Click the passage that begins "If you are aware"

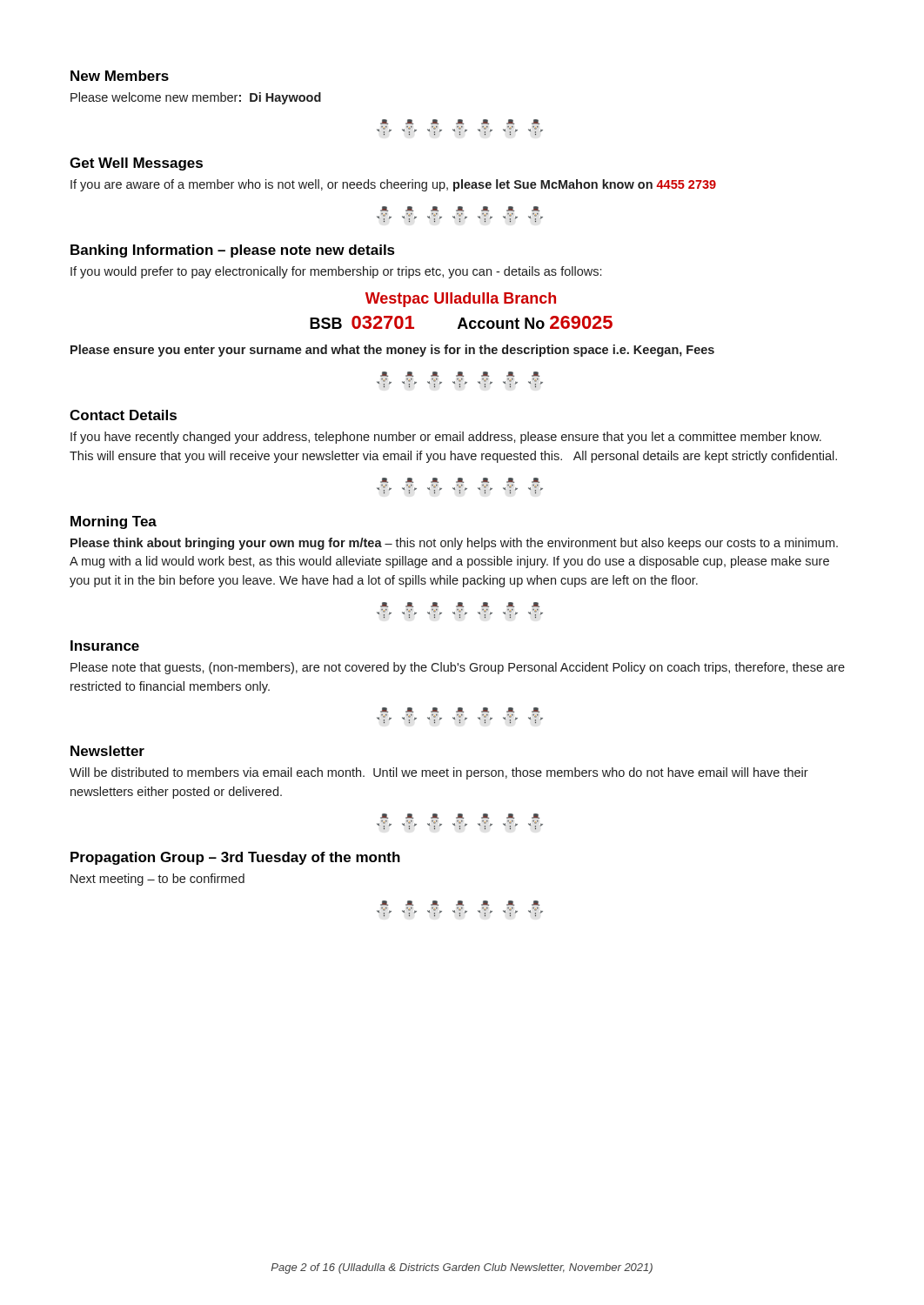[393, 184]
